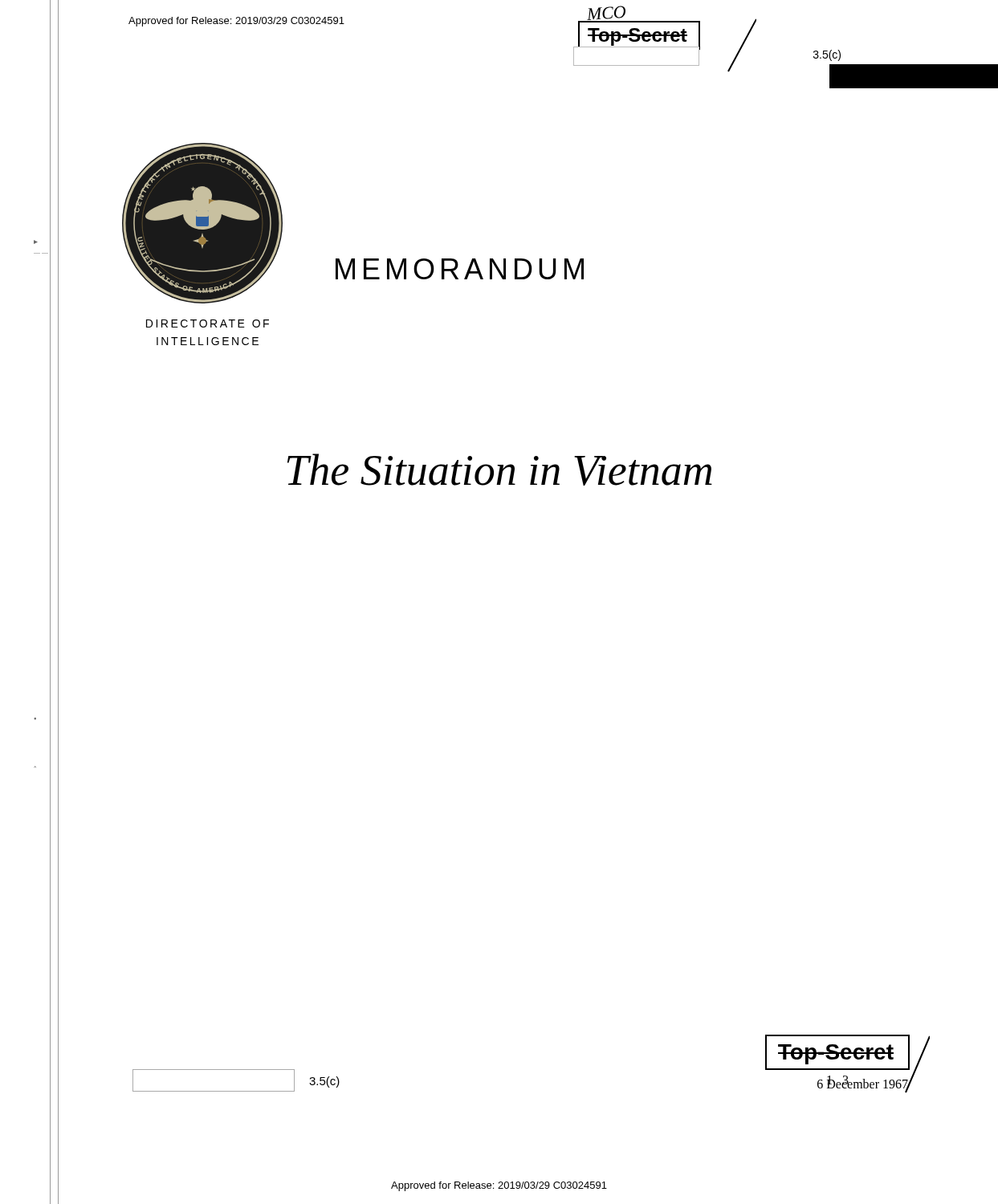Click on the title with the text "The Situation in Vietnam"
Screen dimensions: 1204x998
point(499,470)
